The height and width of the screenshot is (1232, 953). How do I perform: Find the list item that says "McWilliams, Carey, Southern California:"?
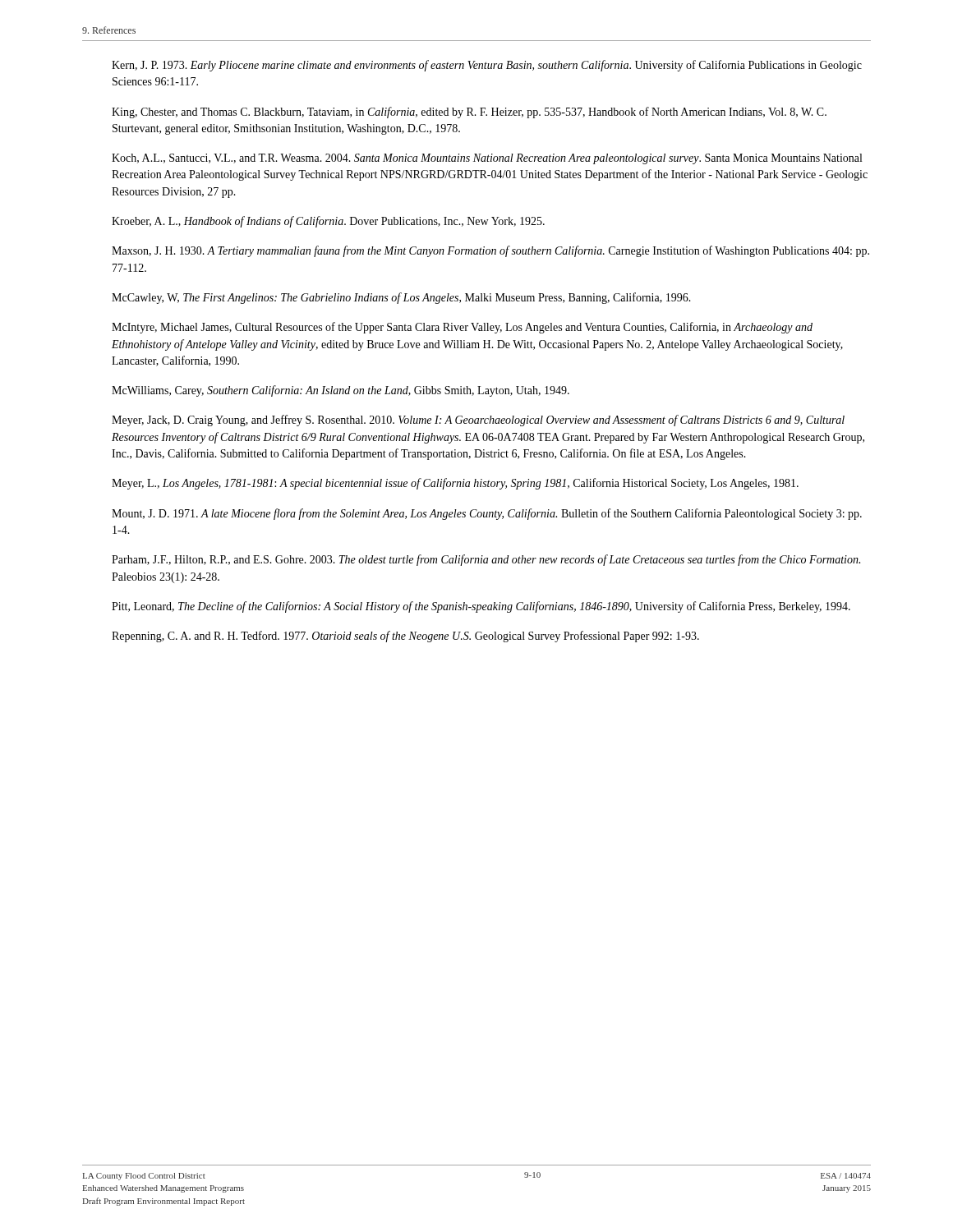pos(476,391)
